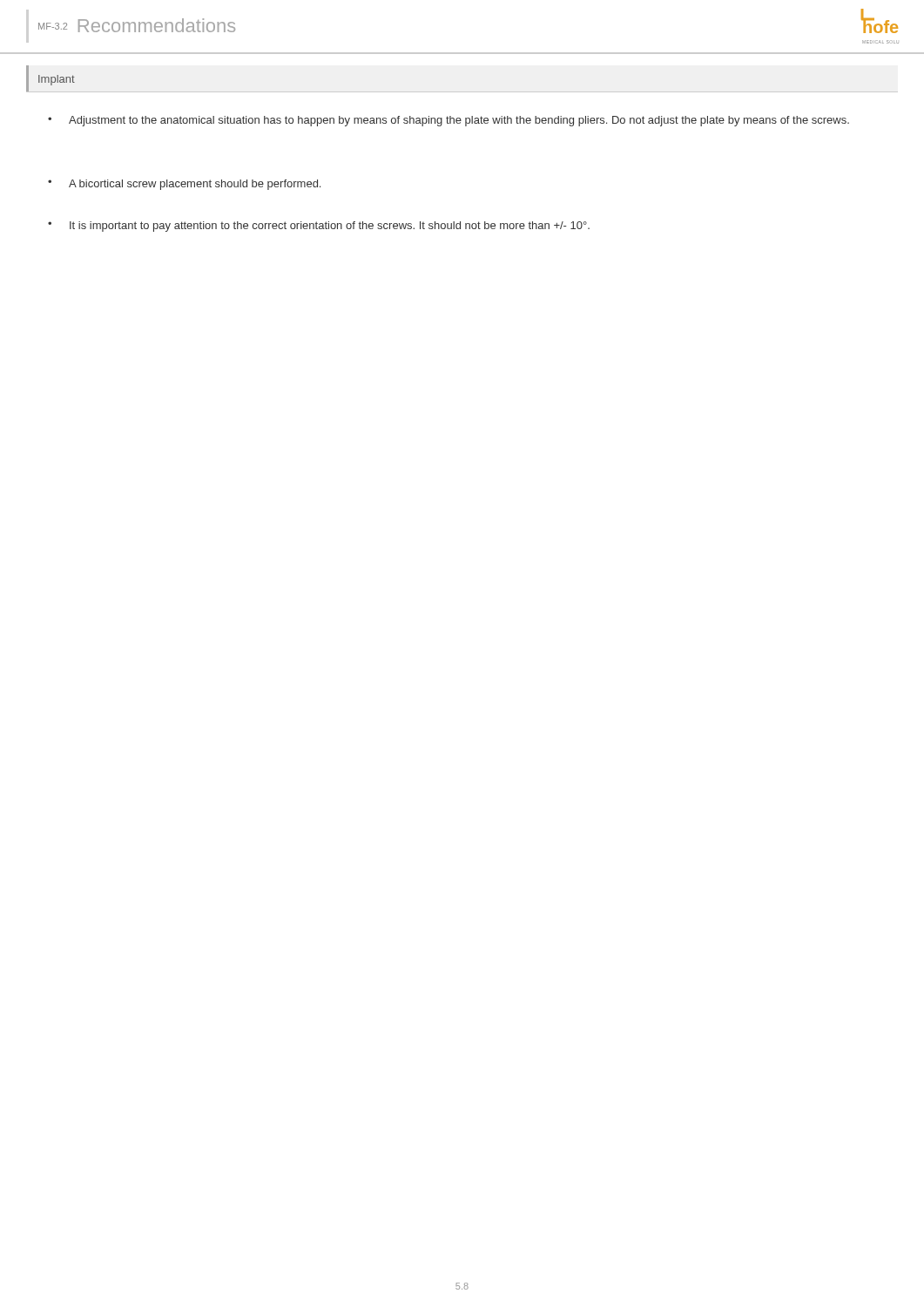Click on the list item containing "• Adjustment to the anatomical situation has"
The height and width of the screenshot is (1307, 924).
(x=449, y=120)
